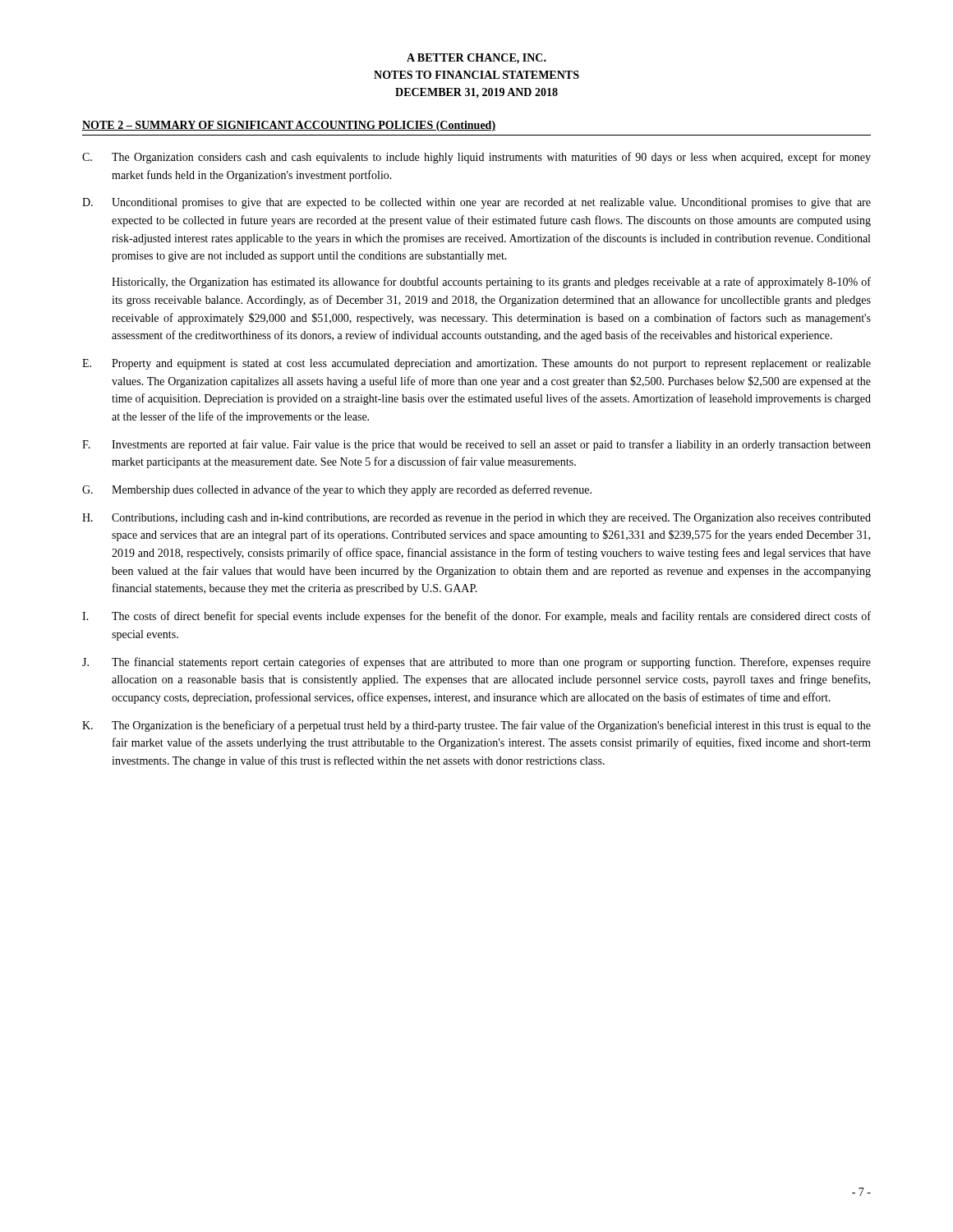The width and height of the screenshot is (953, 1232).
Task: Point to the block beginning "C. The Organization considers cash"
Action: (x=476, y=167)
